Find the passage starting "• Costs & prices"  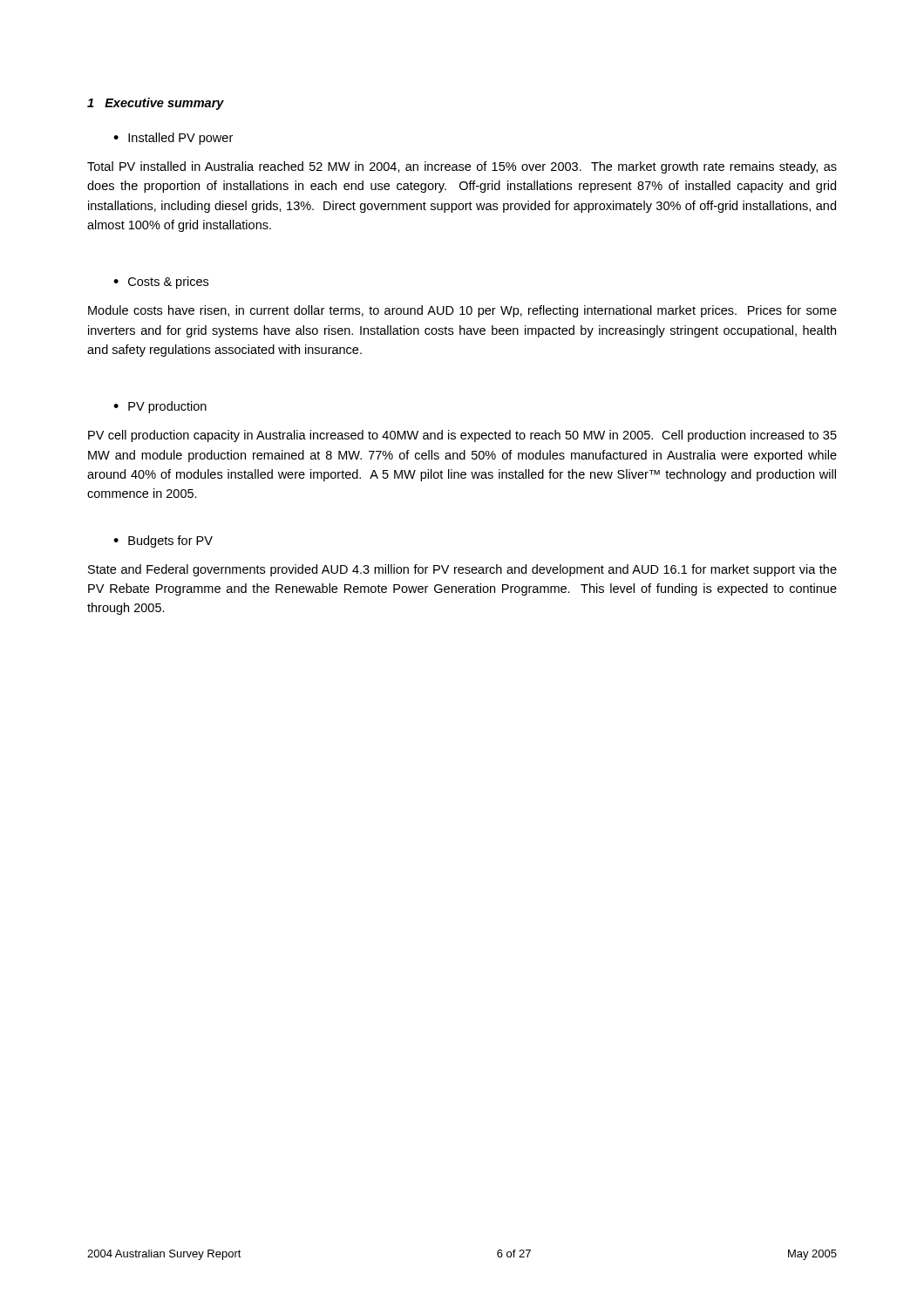pyautogui.click(x=161, y=283)
